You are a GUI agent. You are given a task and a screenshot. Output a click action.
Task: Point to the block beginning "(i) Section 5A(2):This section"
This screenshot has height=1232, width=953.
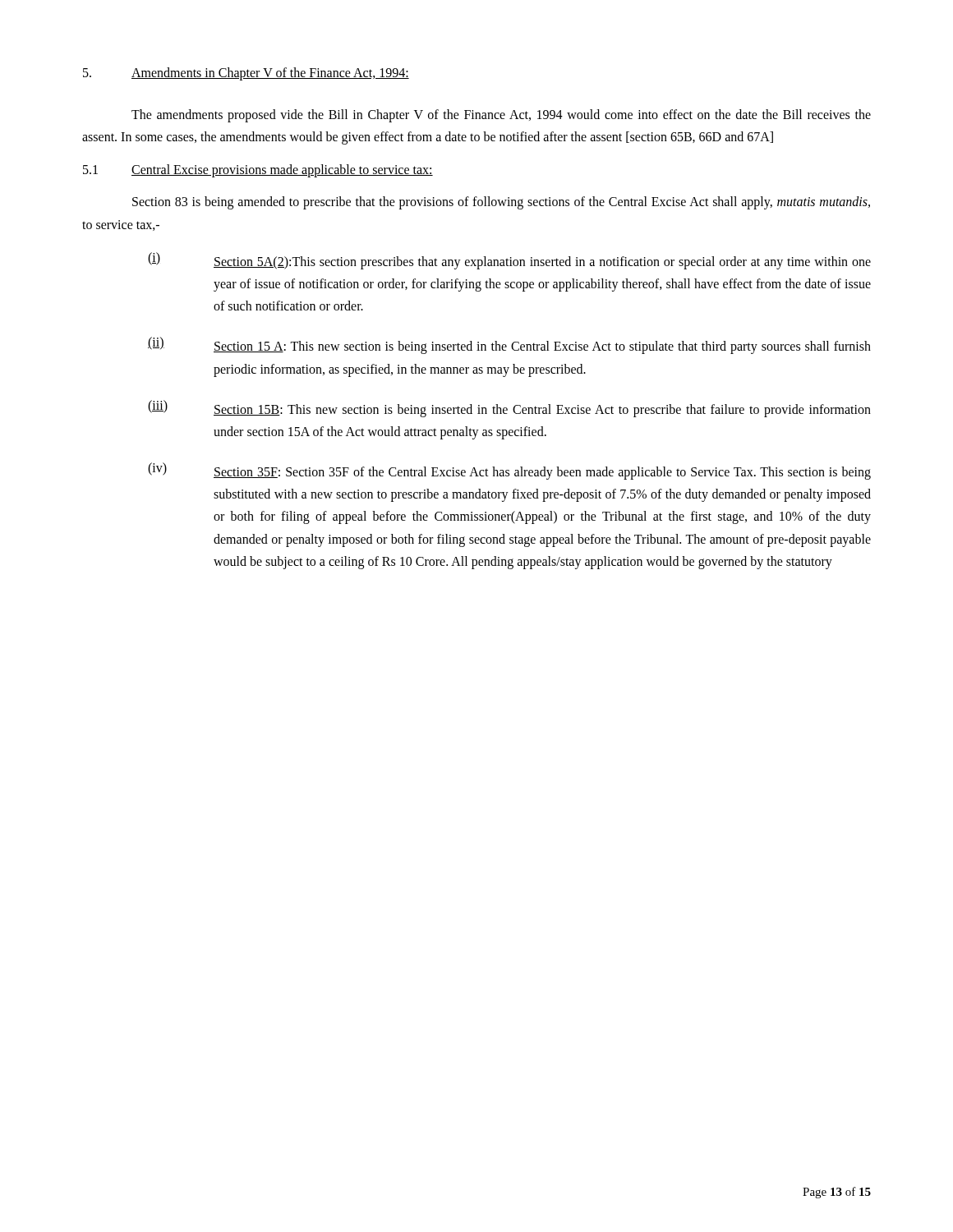pos(509,284)
